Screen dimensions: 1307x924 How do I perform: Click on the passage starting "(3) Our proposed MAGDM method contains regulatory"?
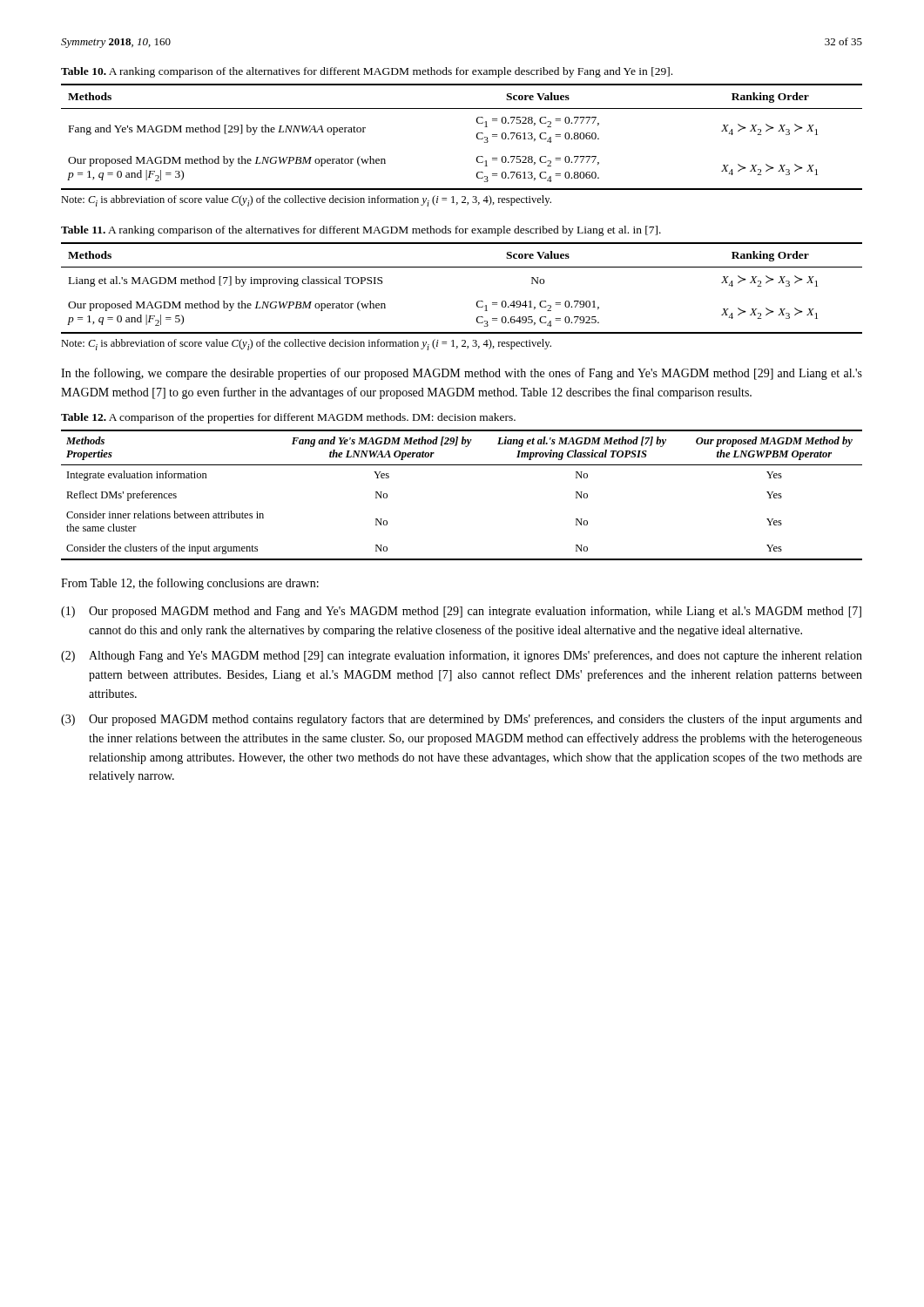tap(462, 748)
